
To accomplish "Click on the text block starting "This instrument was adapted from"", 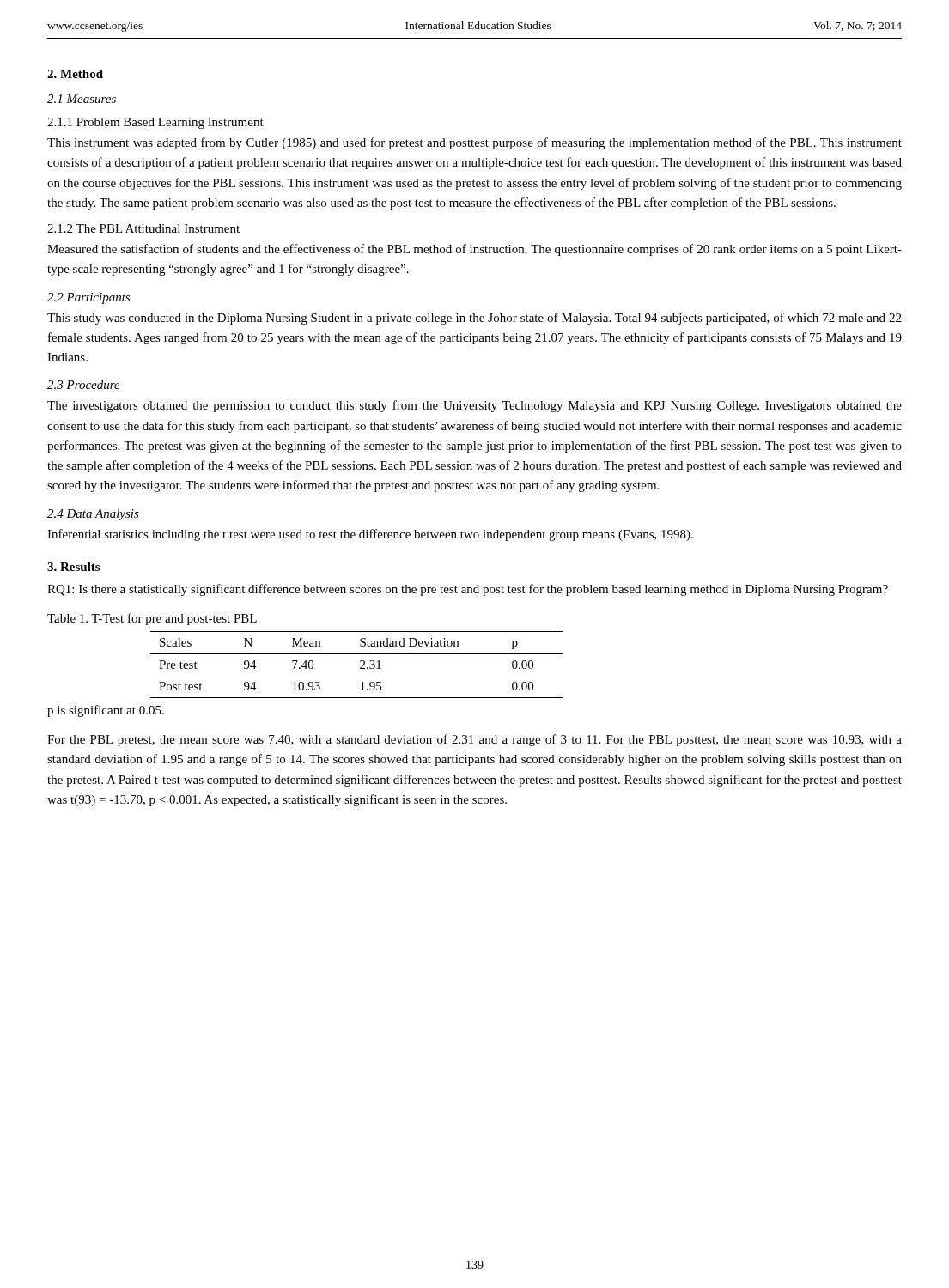I will click(474, 172).
